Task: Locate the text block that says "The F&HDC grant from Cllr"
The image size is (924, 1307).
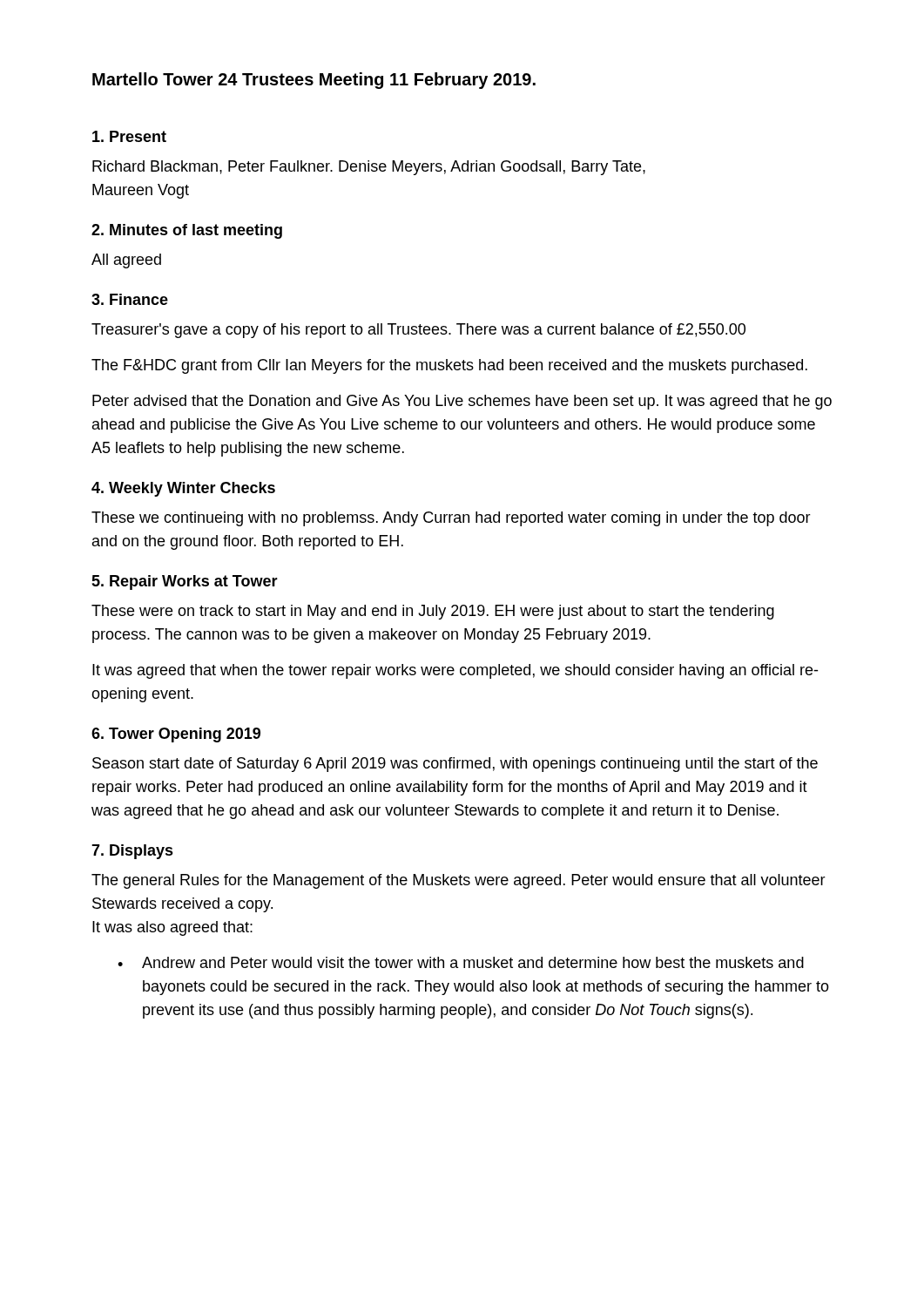Action: (450, 365)
